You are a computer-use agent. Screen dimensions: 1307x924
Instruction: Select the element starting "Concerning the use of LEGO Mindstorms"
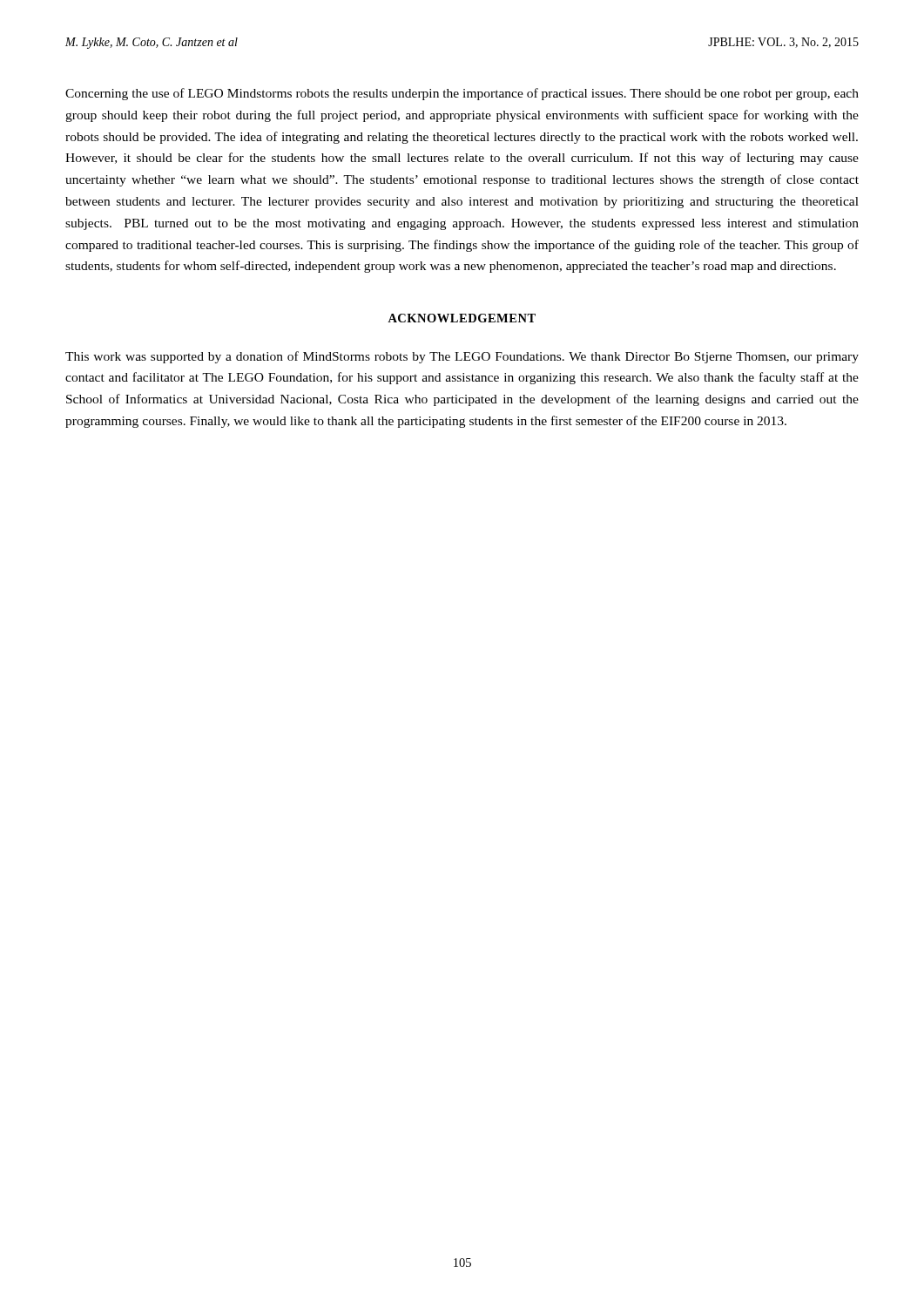coord(462,179)
